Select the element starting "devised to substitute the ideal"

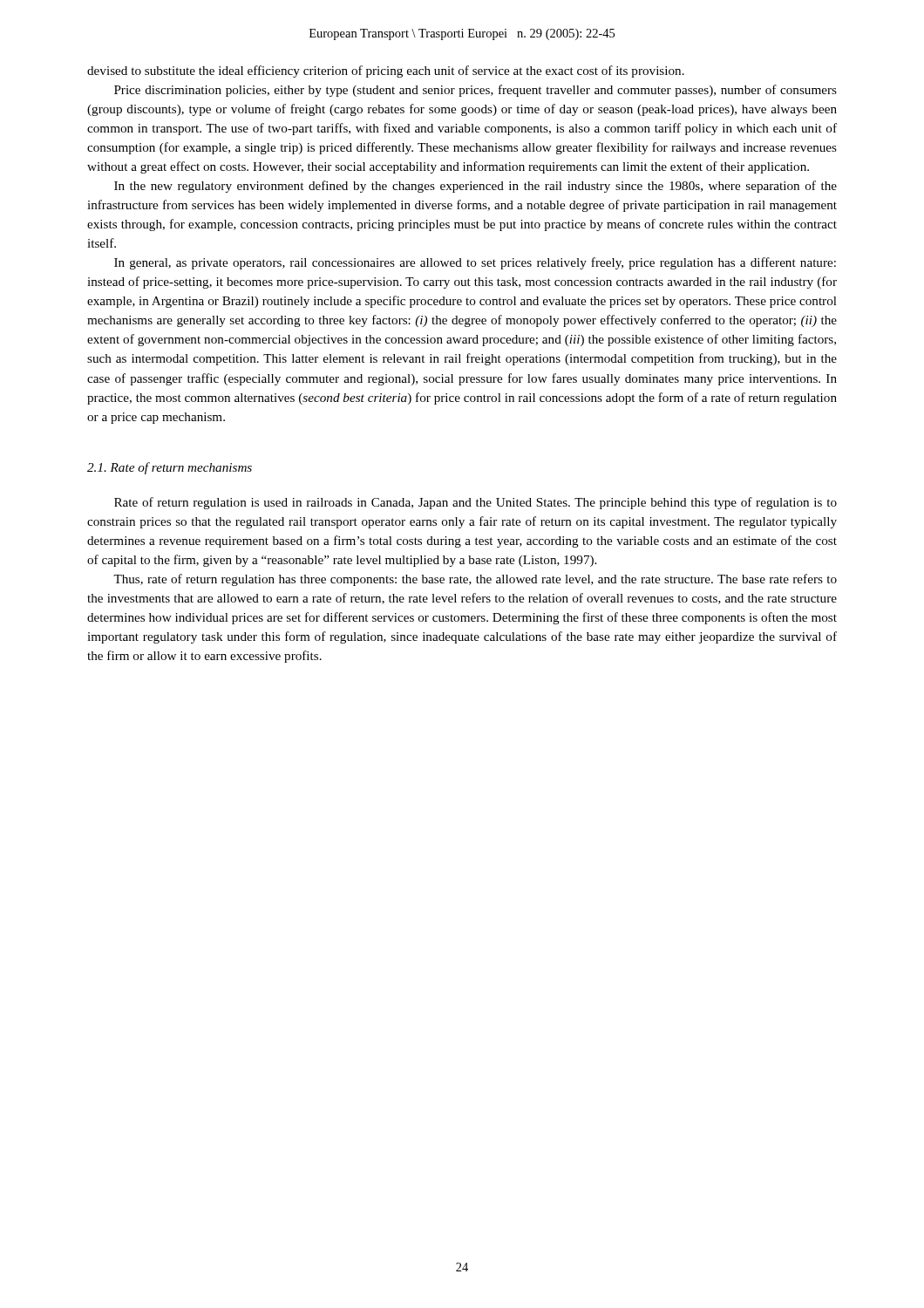[386, 72]
